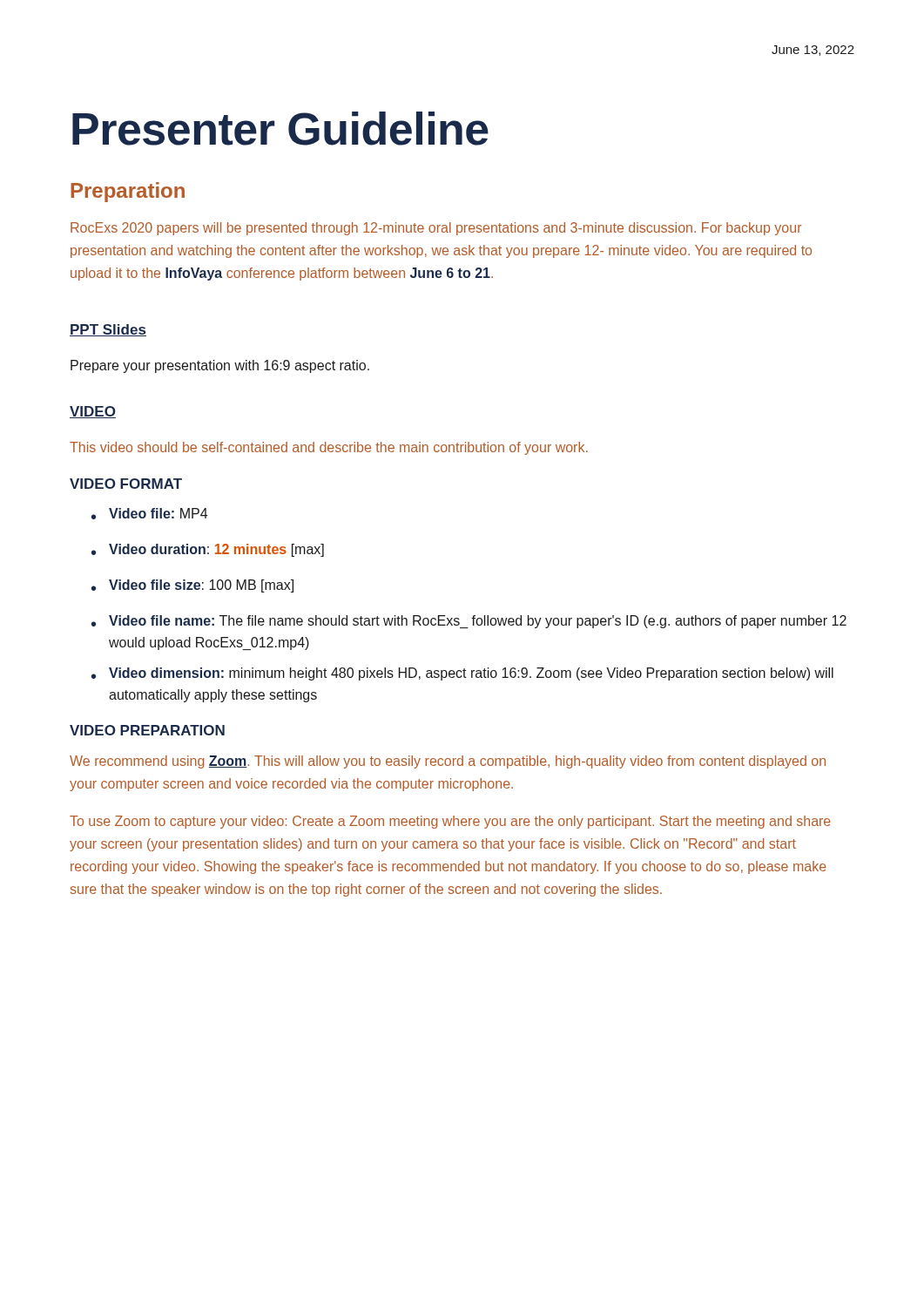
Task: Find the block on this page that starts "• Video dimension:"
Action: pyautogui.click(x=472, y=685)
